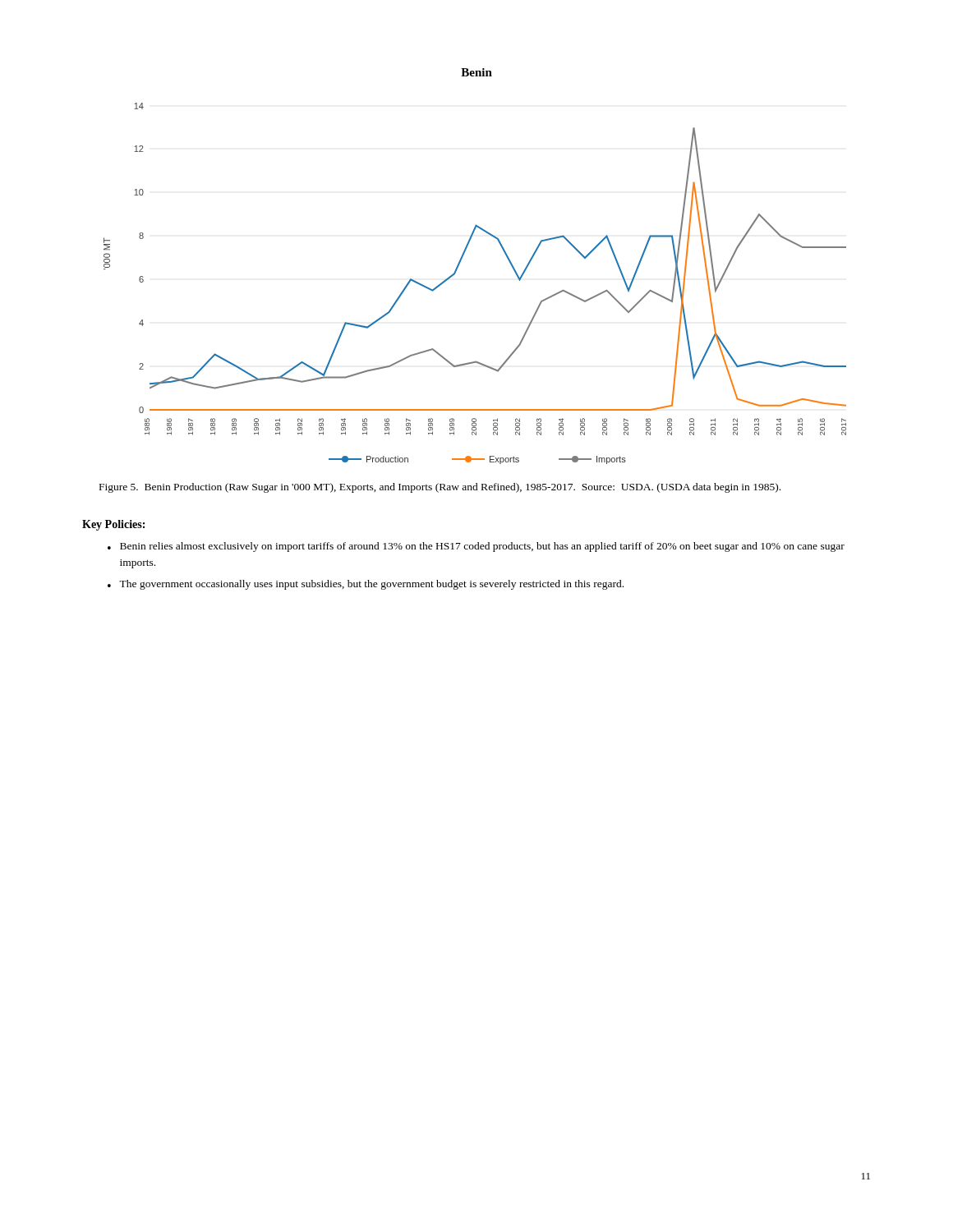The image size is (953, 1232).
Task: Find a line chart
Action: tap(476, 280)
